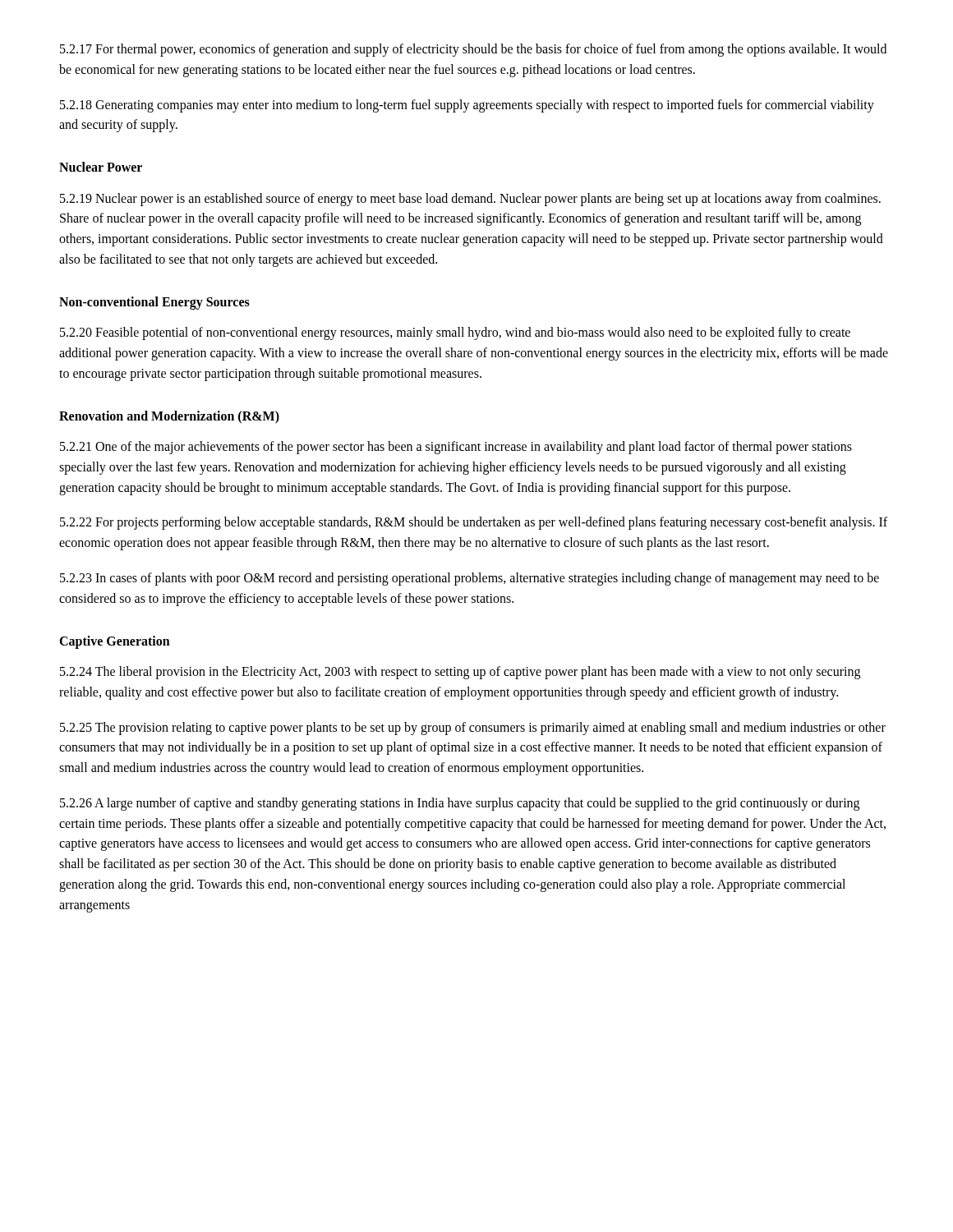This screenshot has height=1232, width=953.
Task: Locate the text block with the text "2.23 In cases of plants with poor"
Action: [469, 588]
